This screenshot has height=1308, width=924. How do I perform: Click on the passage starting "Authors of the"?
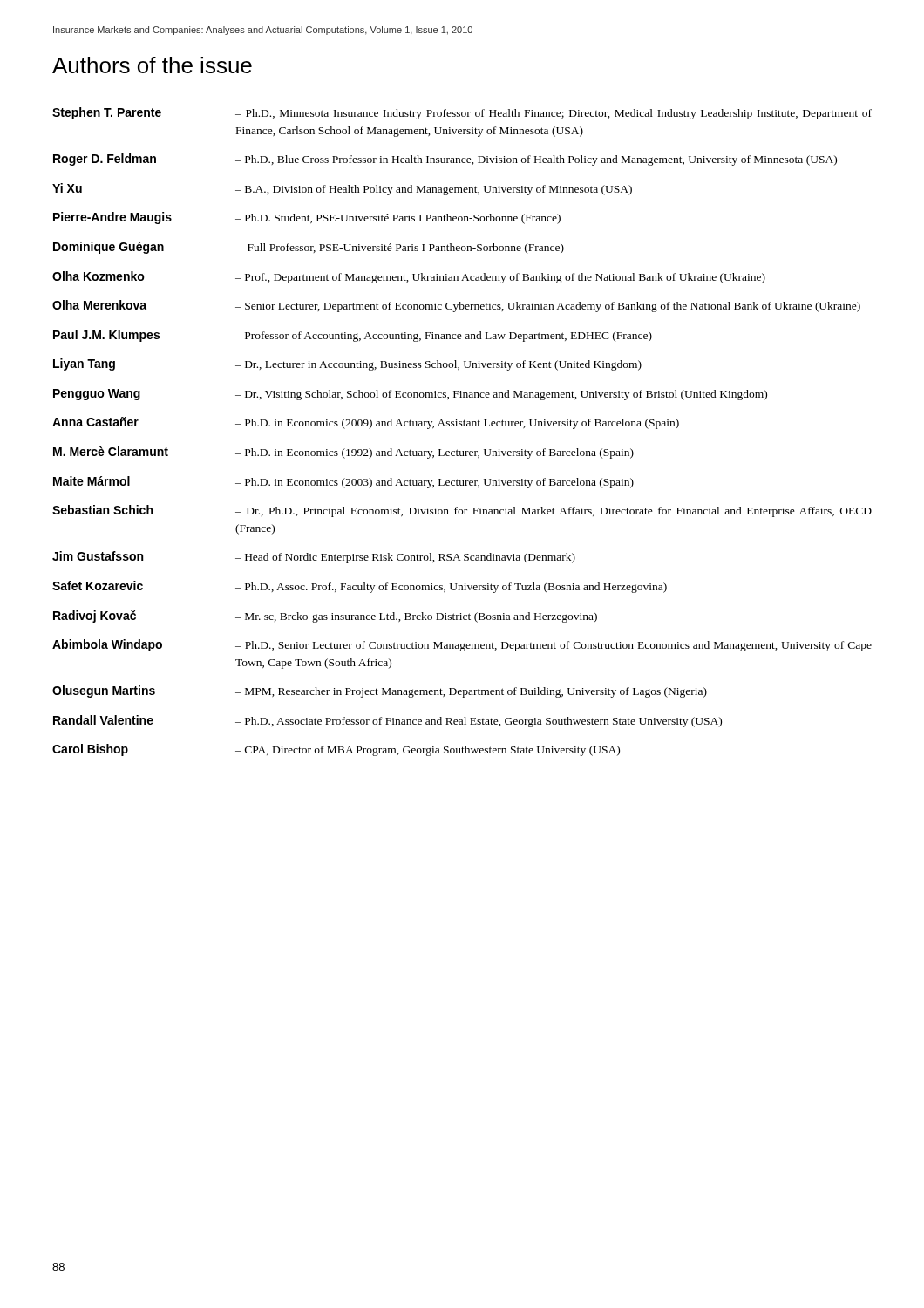click(x=152, y=65)
